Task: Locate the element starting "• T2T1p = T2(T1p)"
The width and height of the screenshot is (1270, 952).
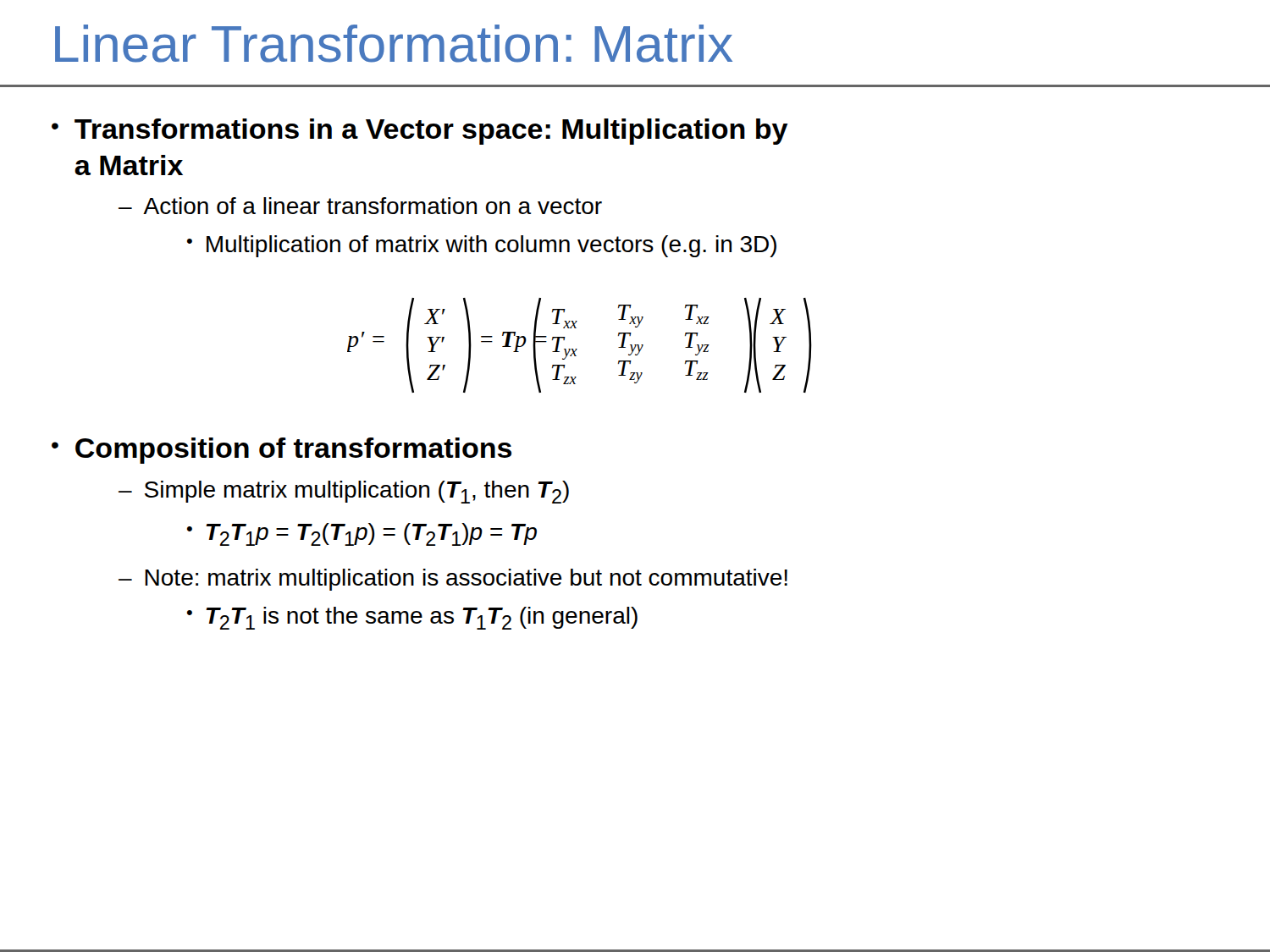Action: 362,534
